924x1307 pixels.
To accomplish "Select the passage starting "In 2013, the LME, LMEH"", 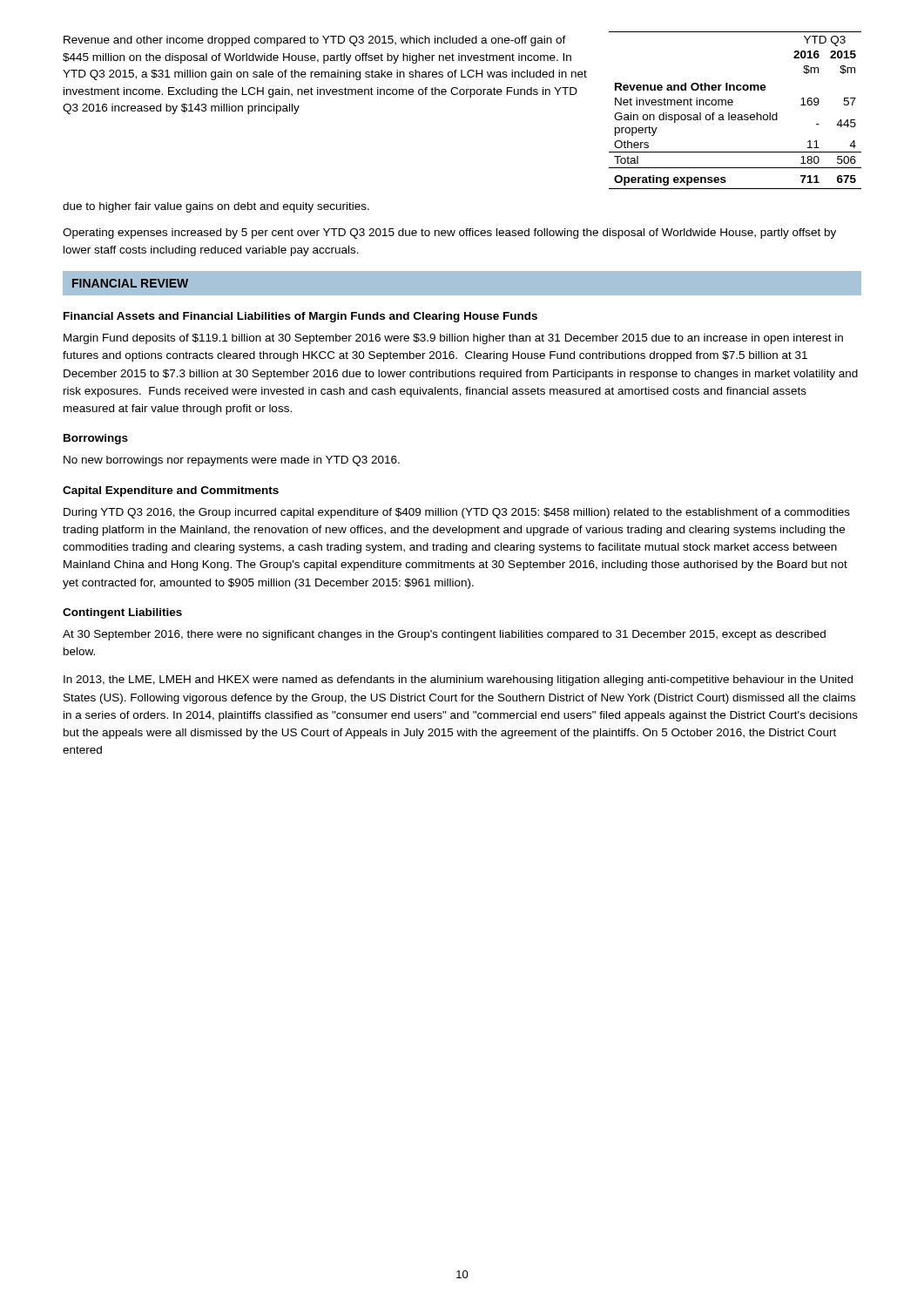I will pyautogui.click(x=460, y=715).
